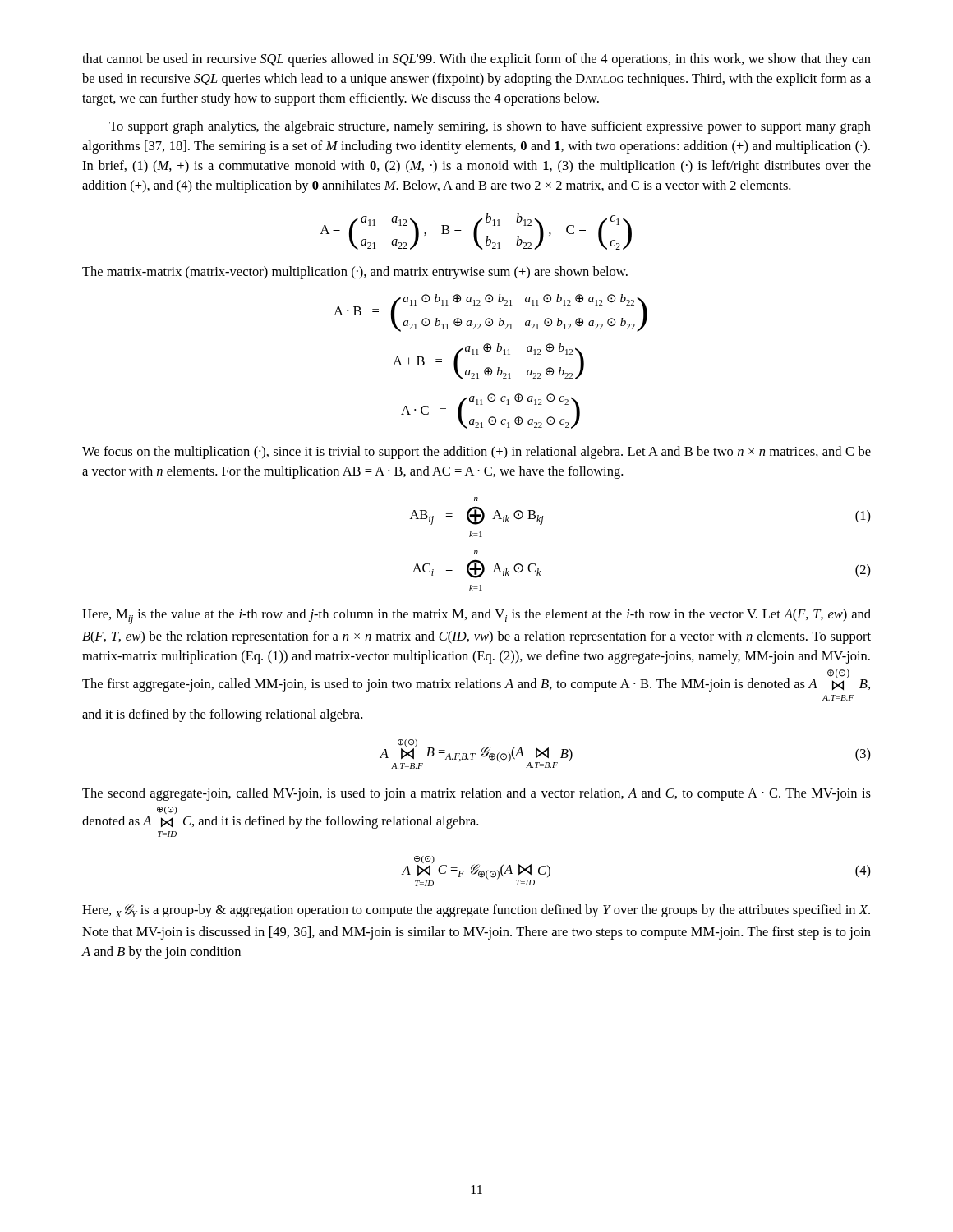Click on the text block that reads "that cannot be used in recursive"

click(x=476, y=78)
